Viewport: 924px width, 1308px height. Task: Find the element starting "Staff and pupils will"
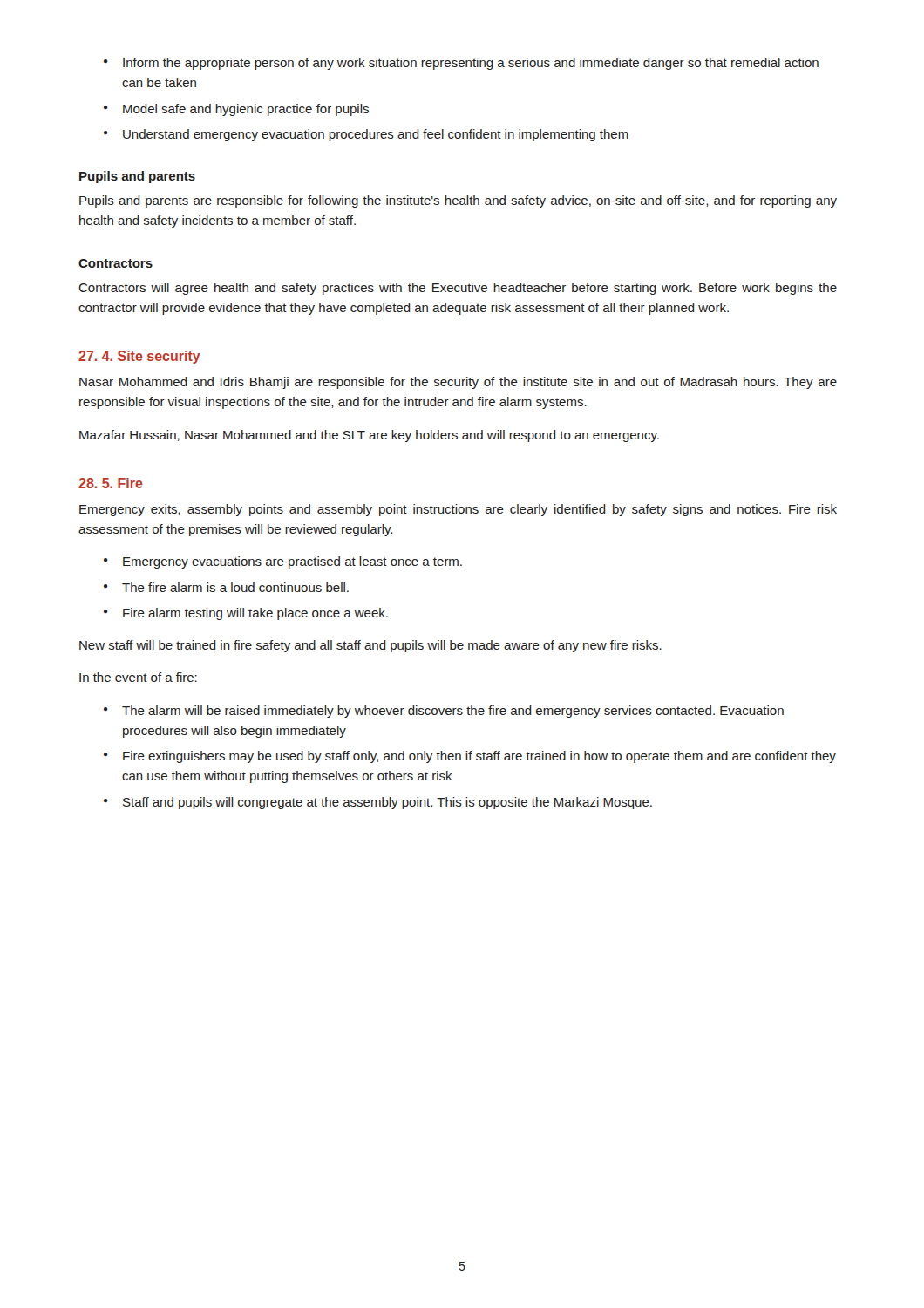[387, 801]
